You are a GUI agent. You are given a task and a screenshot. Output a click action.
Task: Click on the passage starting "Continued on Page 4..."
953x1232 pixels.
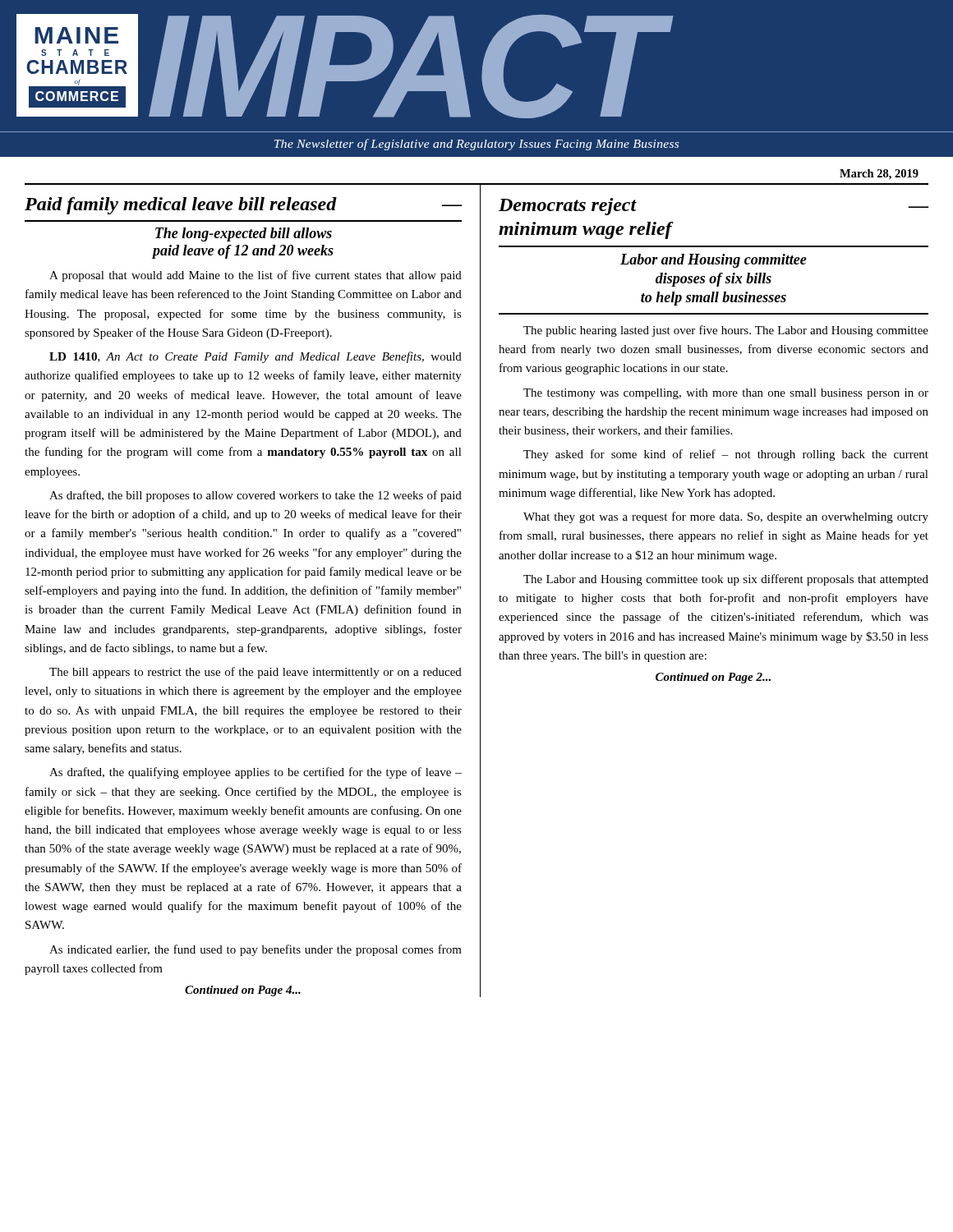click(x=243, y=990)
